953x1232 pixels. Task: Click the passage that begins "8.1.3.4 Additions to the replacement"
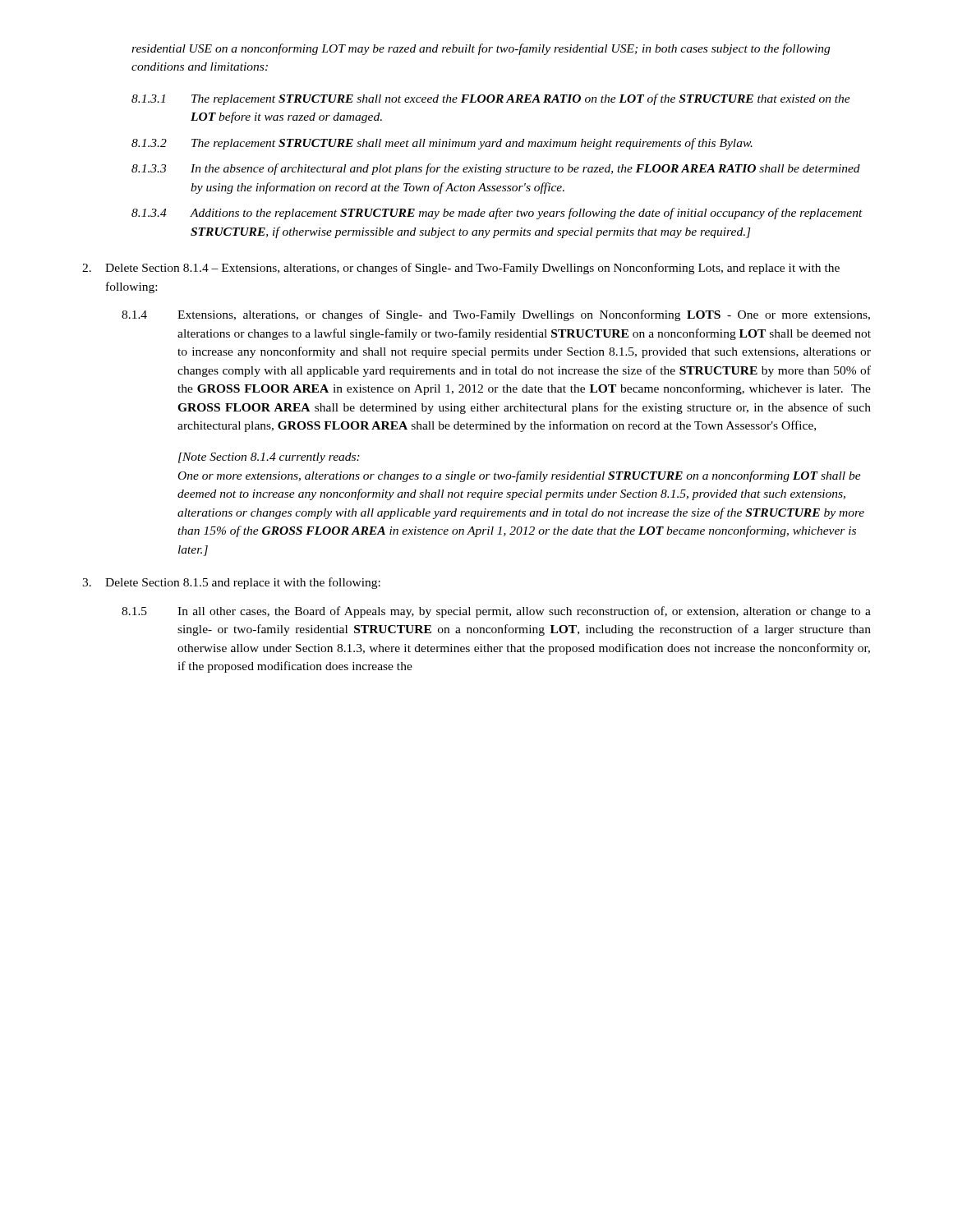[x=501, y=222]
